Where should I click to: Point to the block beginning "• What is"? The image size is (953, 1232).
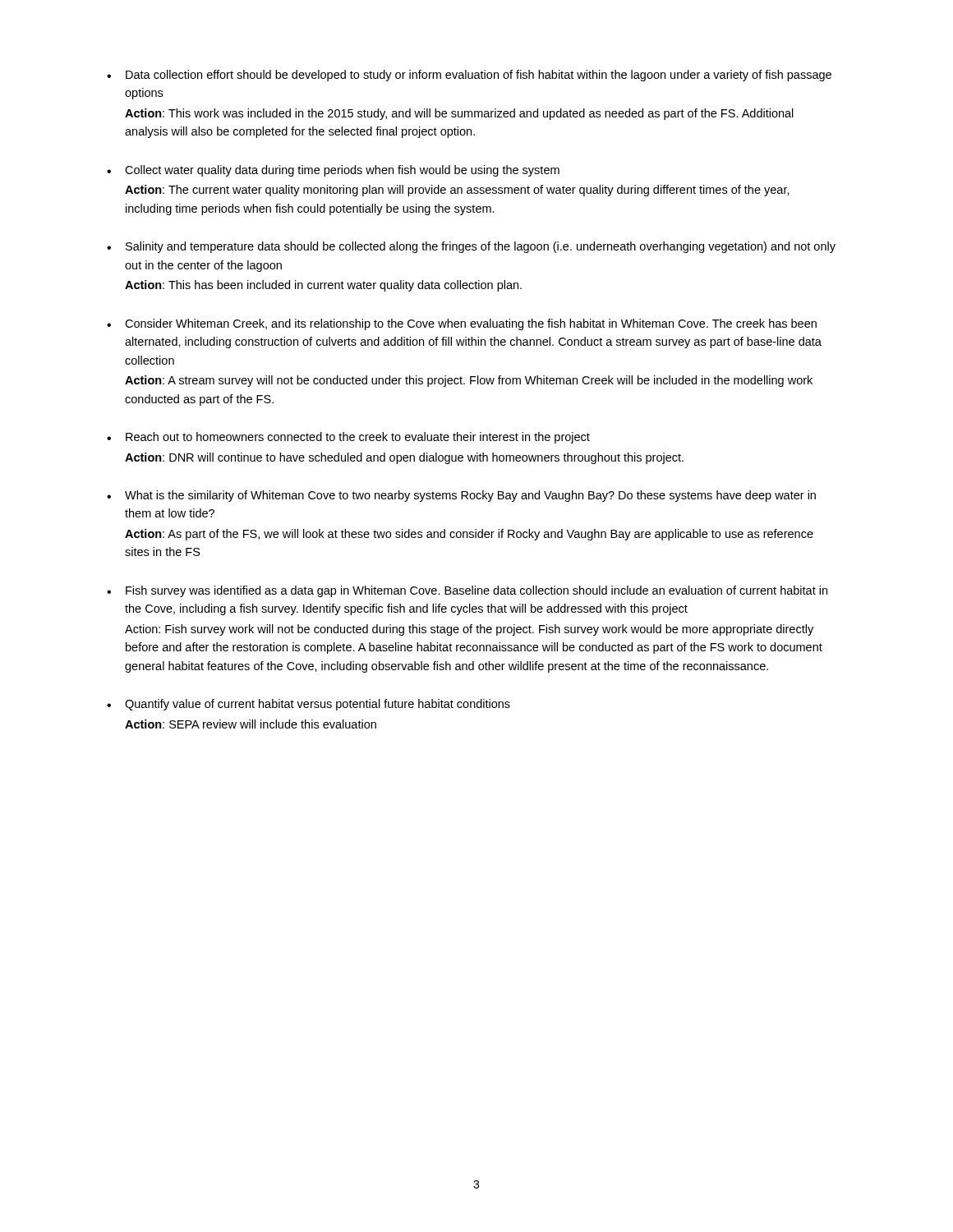click(472, 525)
